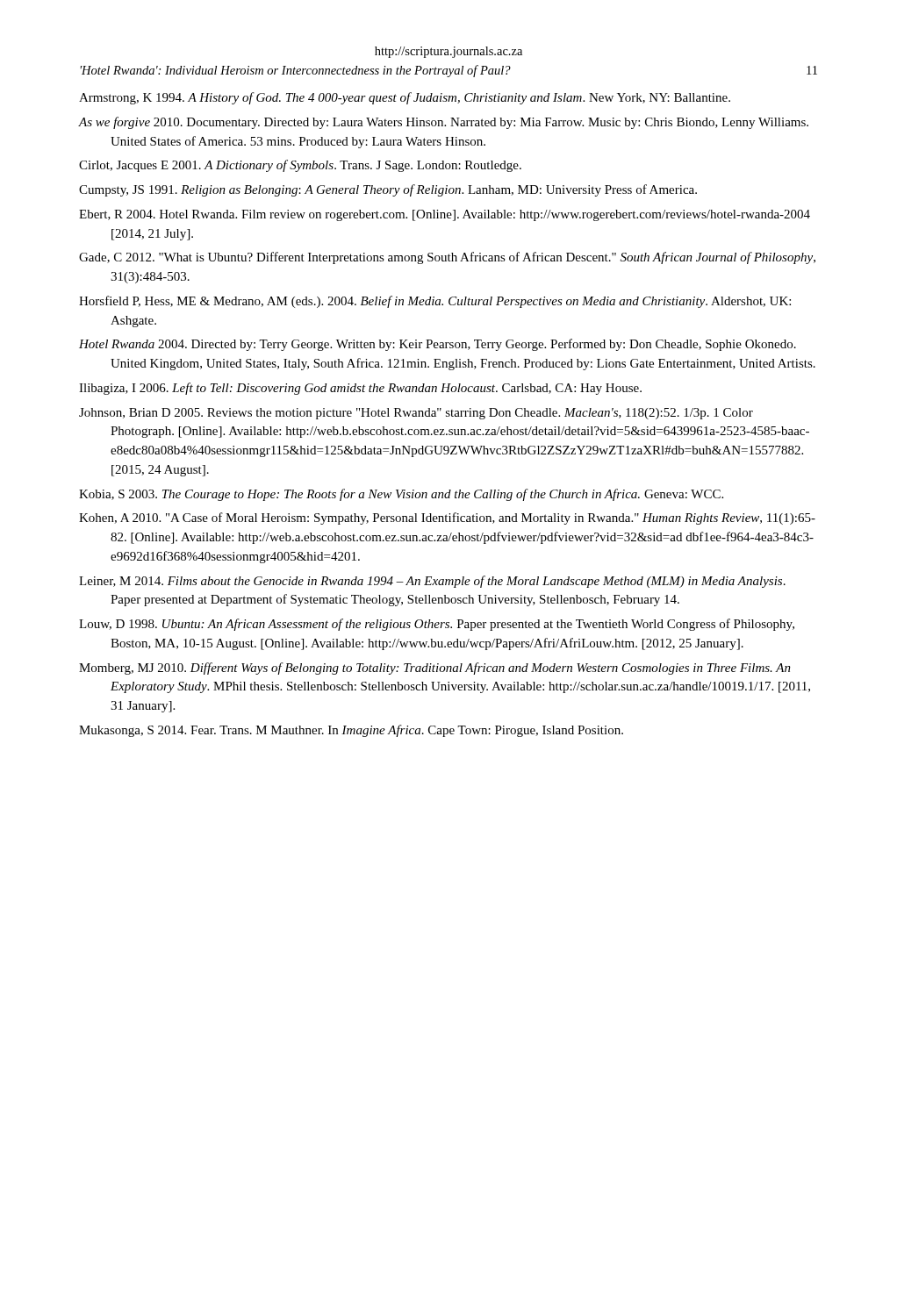Point to the region starting "Cumpsty, JS 1991. Religion"

(388, 190)
